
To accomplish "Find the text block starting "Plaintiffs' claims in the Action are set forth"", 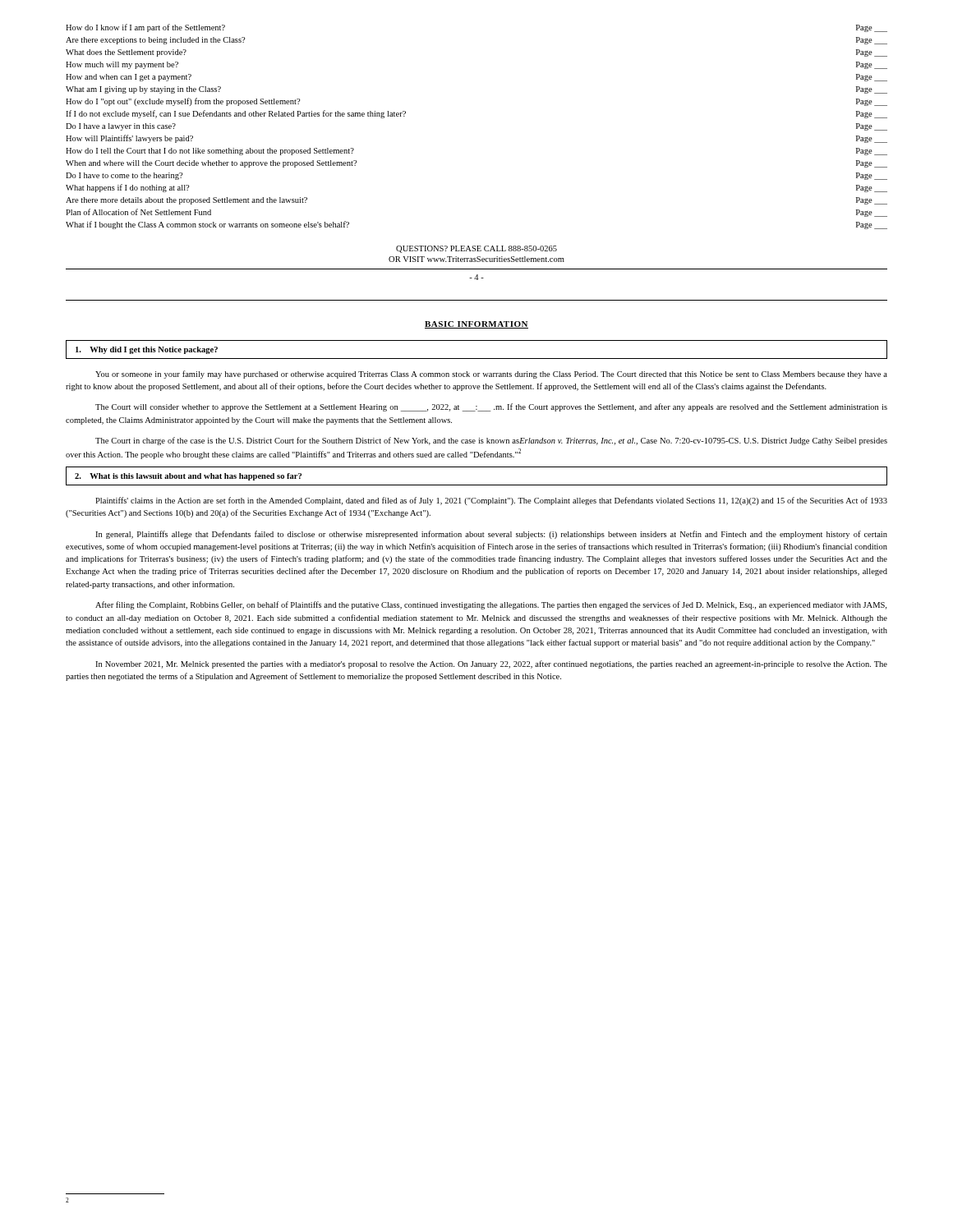I will 476,507.
